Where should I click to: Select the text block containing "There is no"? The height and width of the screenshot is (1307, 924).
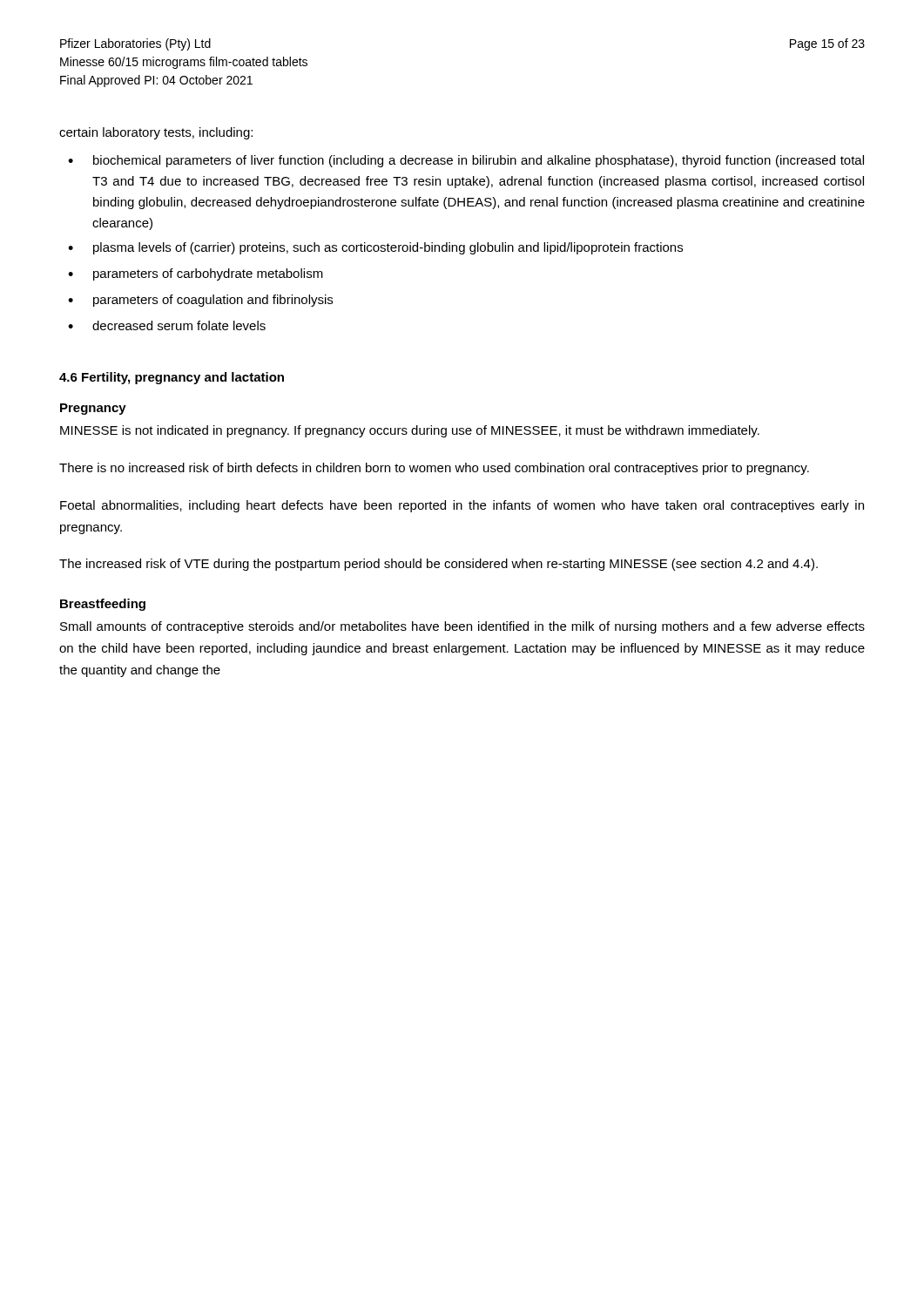click(435, 468)
